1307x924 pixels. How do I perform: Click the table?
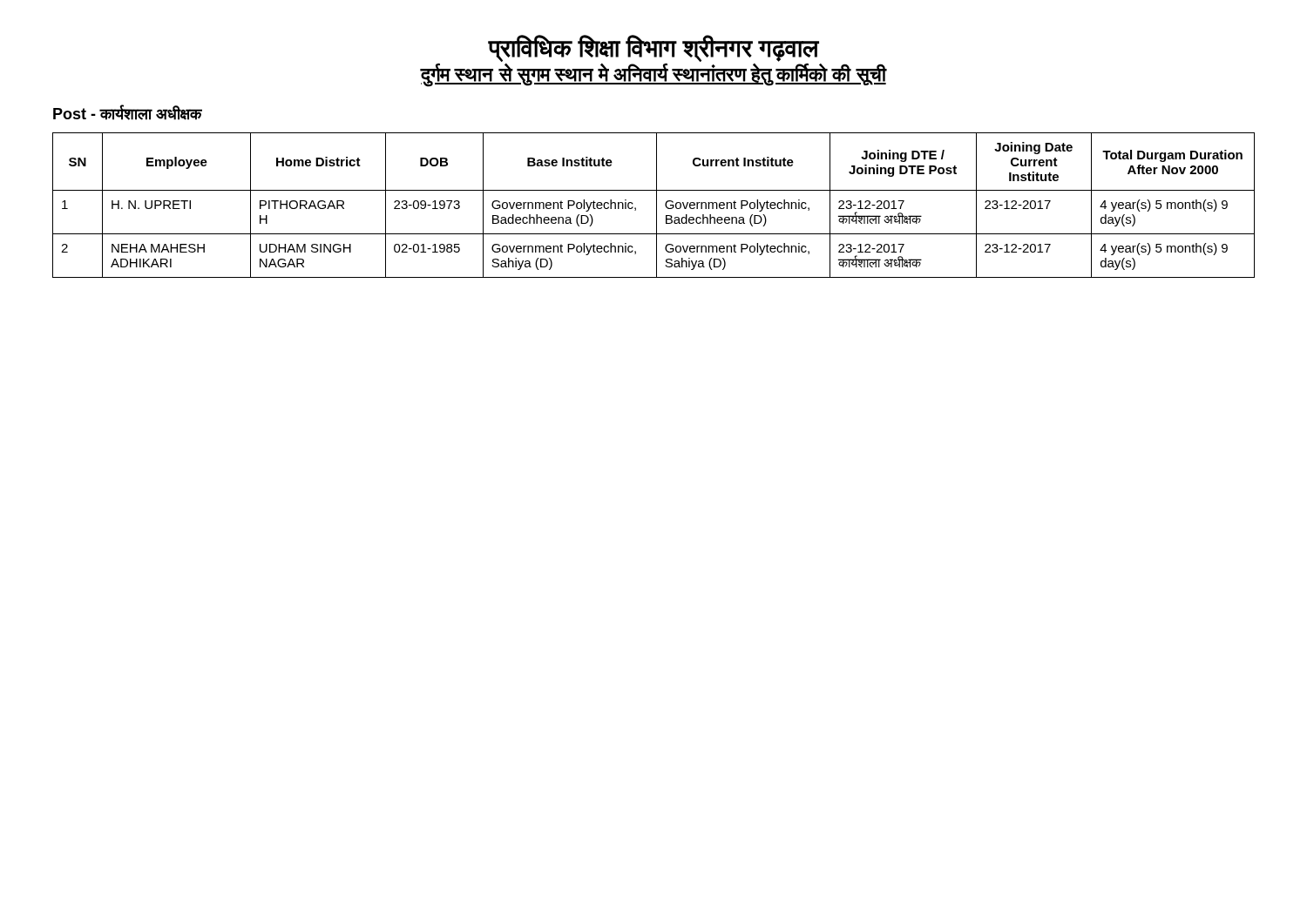pos(654,205)
